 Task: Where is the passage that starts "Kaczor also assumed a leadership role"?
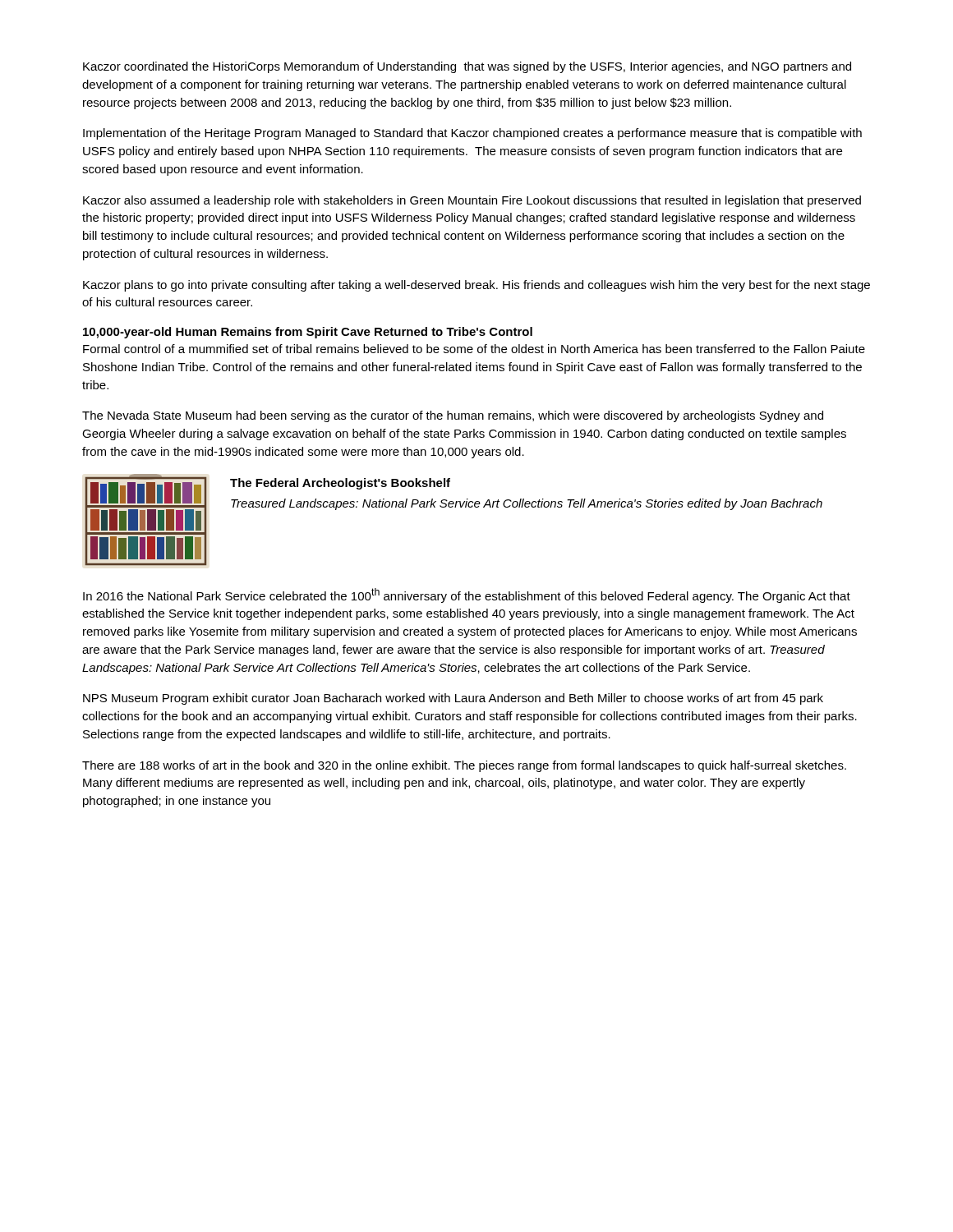tap(472, 226)
